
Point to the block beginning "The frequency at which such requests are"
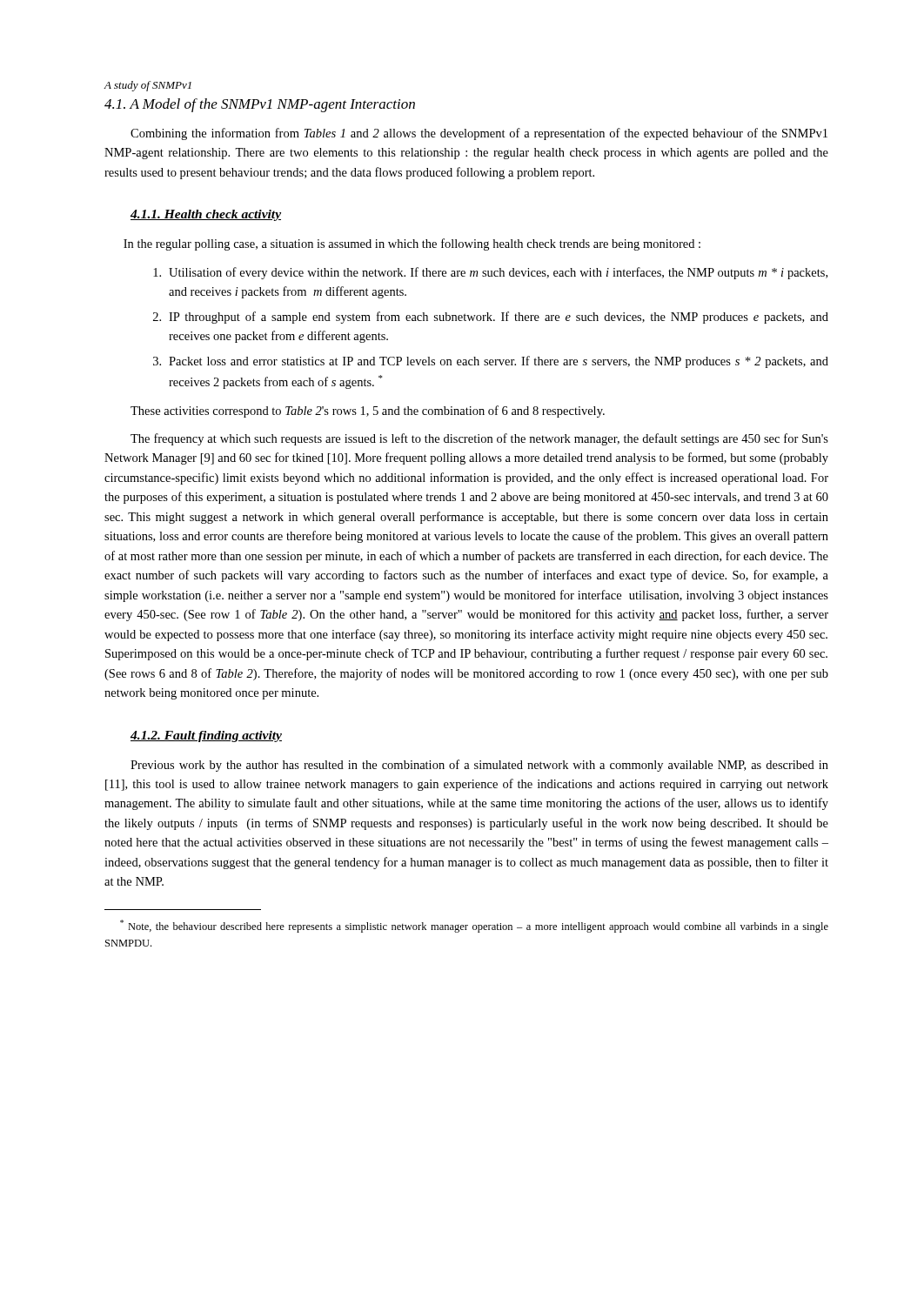coord(466,566)
